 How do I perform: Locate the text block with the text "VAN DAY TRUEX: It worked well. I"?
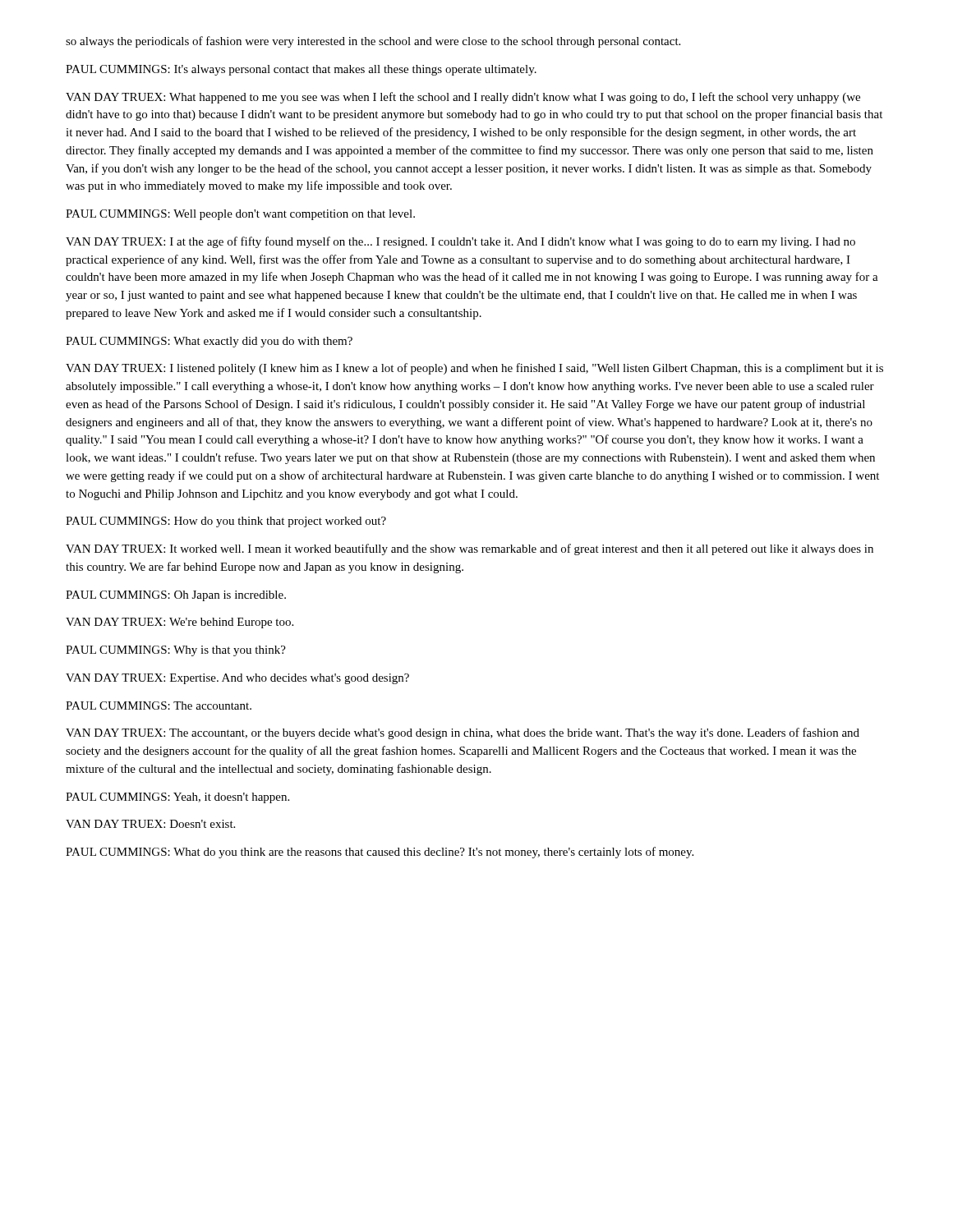(470, 558)
